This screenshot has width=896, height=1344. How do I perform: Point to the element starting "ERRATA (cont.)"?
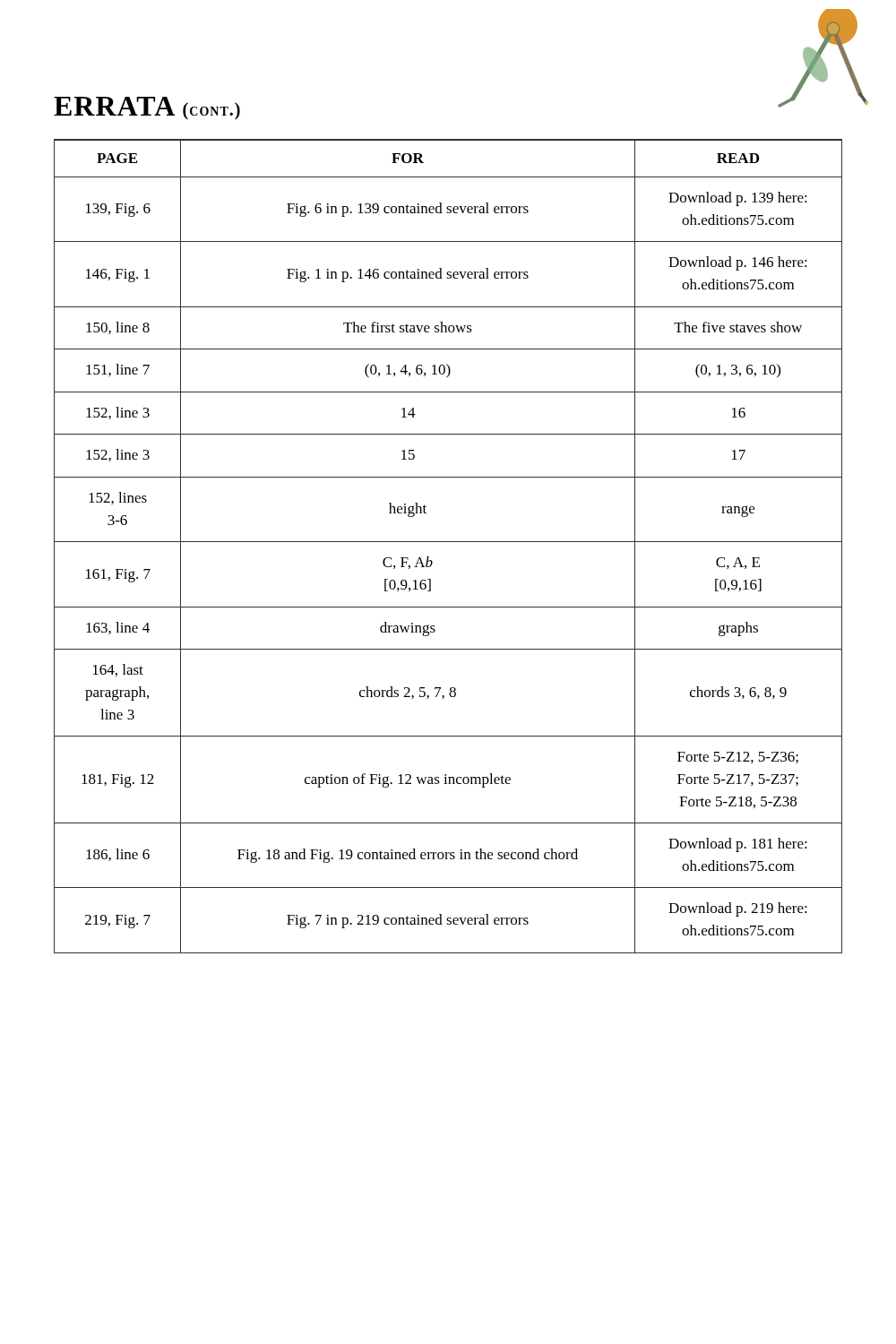click(x=148, y=106)
